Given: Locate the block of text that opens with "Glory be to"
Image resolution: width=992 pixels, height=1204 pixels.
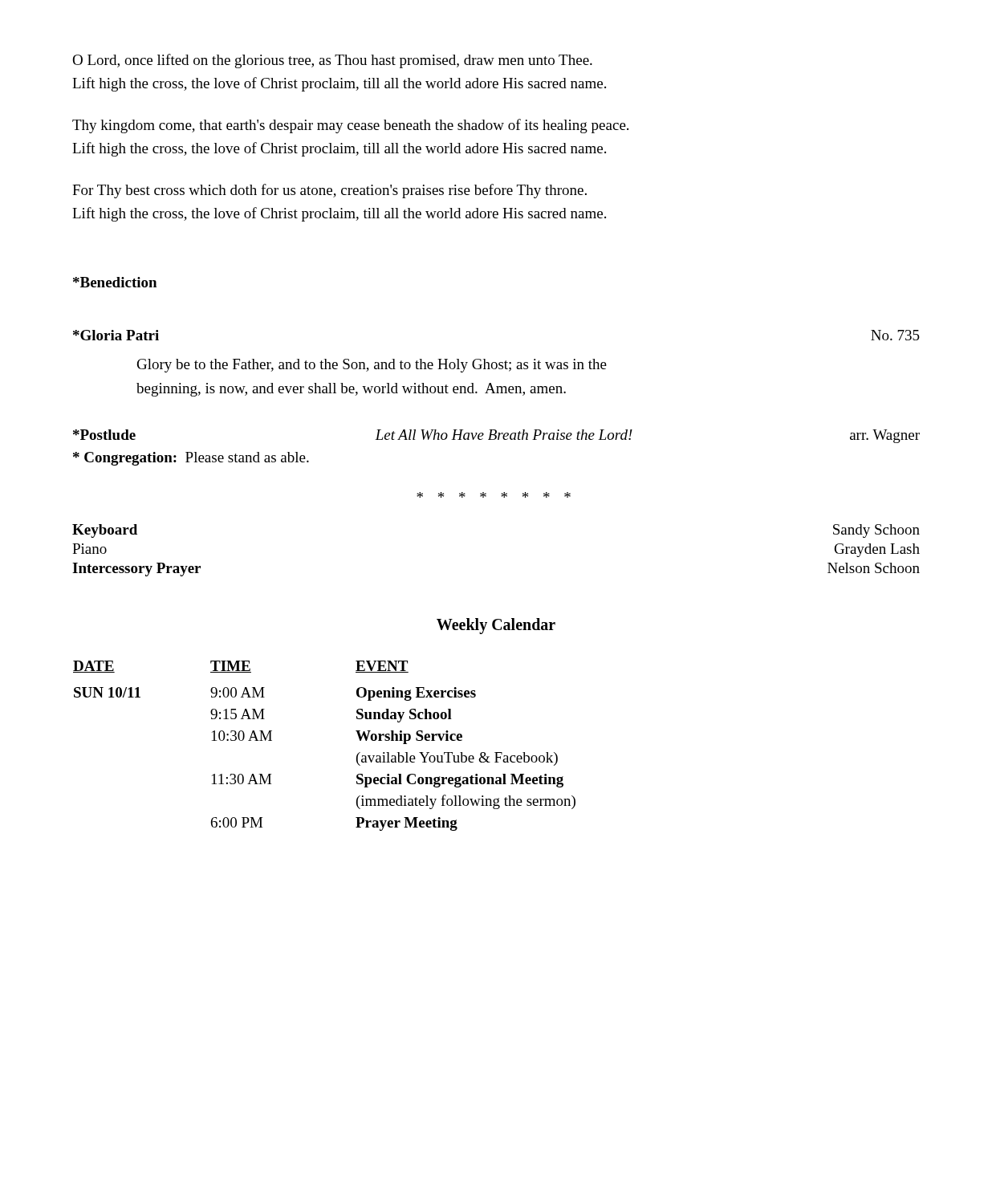Looking at the screenshot, I should point(372,376).
